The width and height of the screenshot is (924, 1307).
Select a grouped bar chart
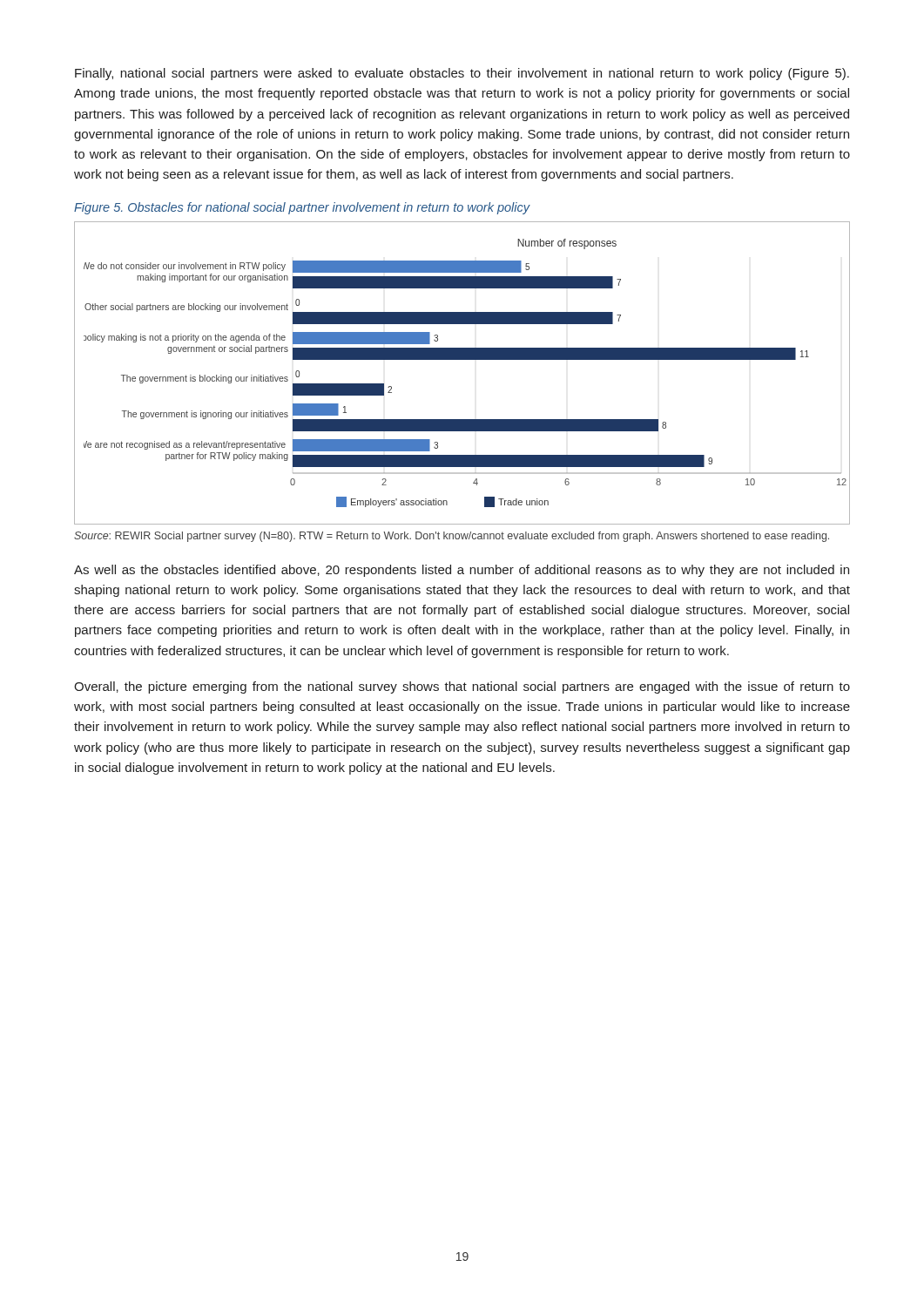tap(462, 372)
